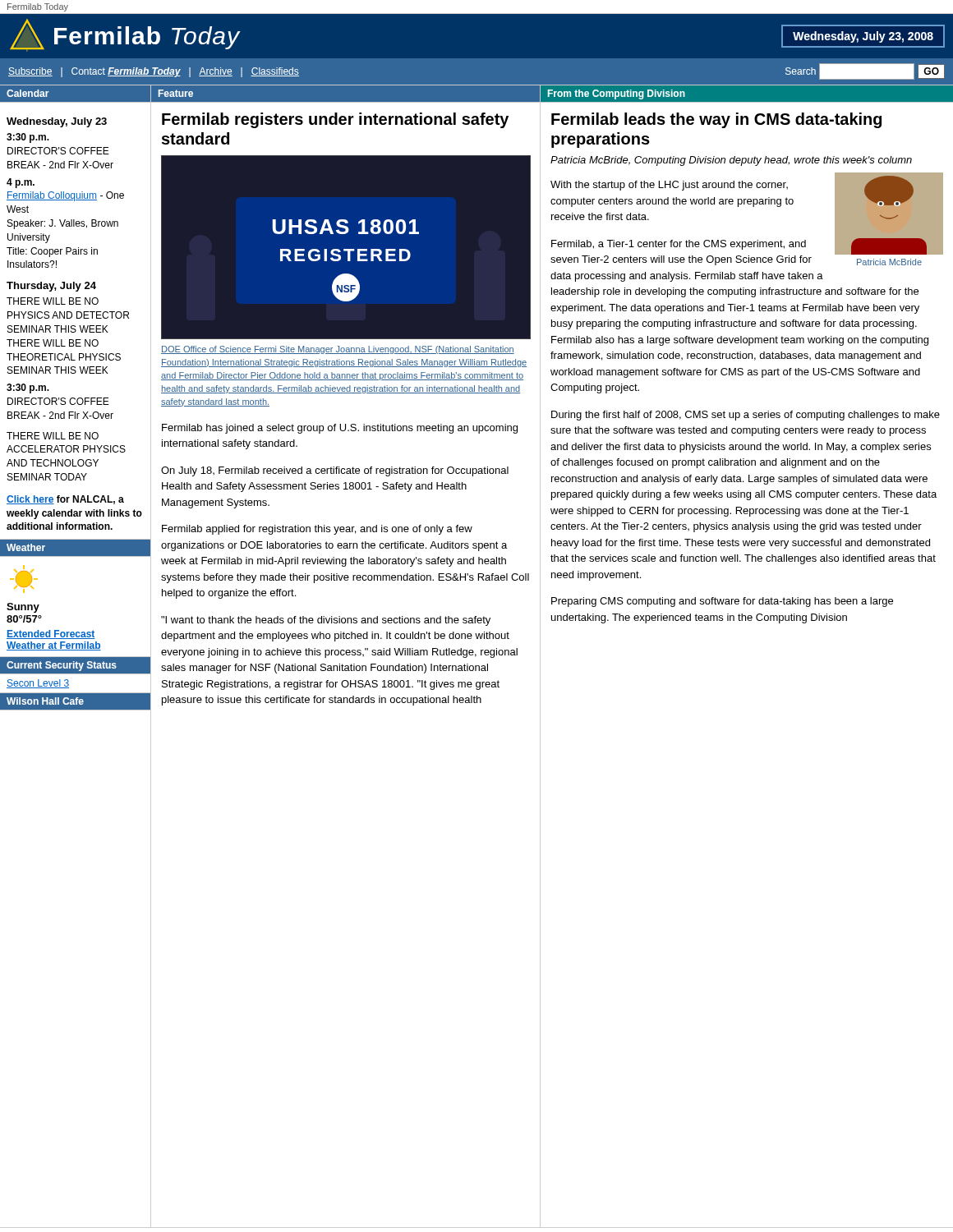
Task: Click the passage that begins "Wednesday, July 23 3:30 p.m. DIRECTOR'S COFFEE BREAK"
Action: coord(75,193)
